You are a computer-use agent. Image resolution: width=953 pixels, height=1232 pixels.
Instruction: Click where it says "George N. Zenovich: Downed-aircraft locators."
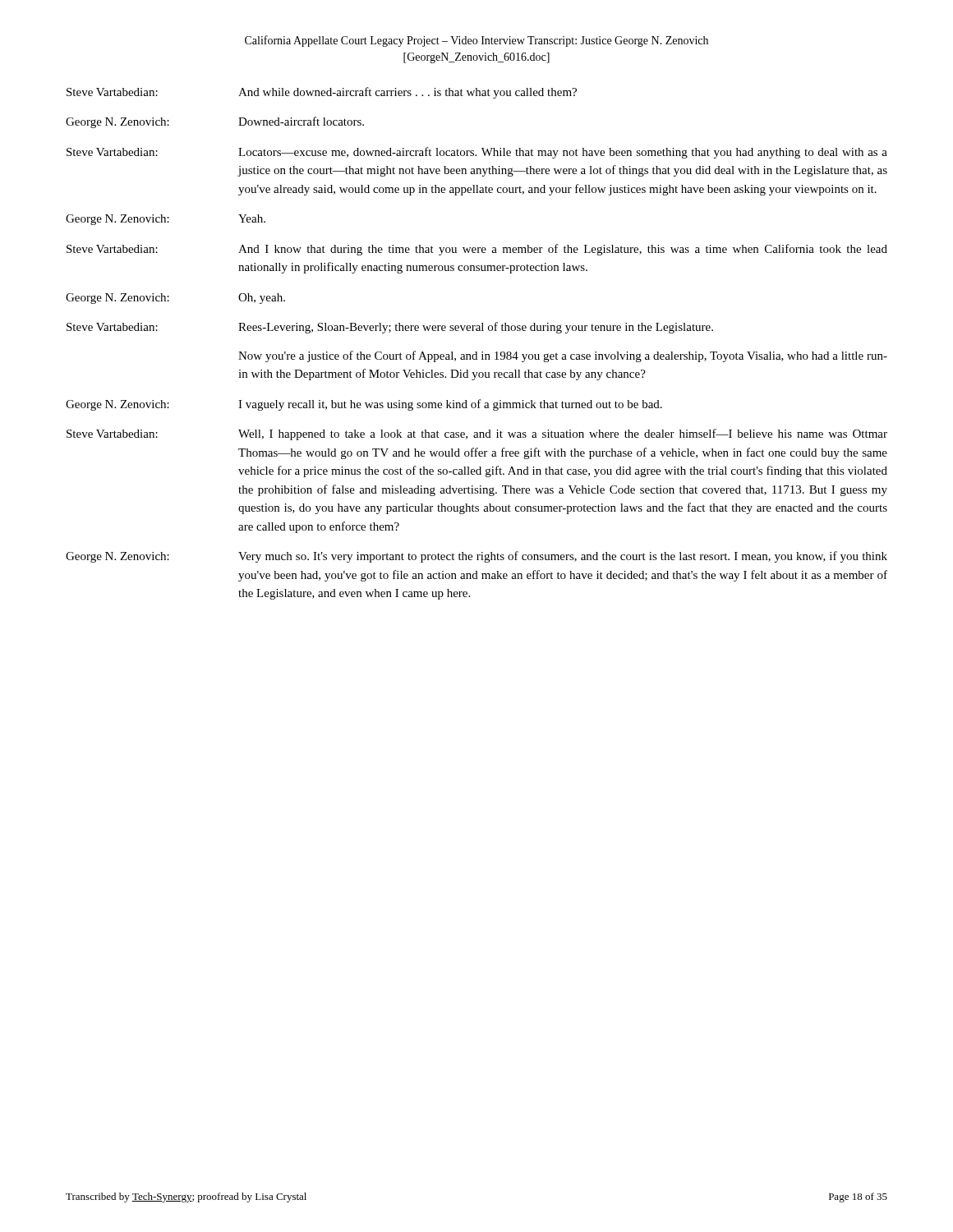point(110,122)
